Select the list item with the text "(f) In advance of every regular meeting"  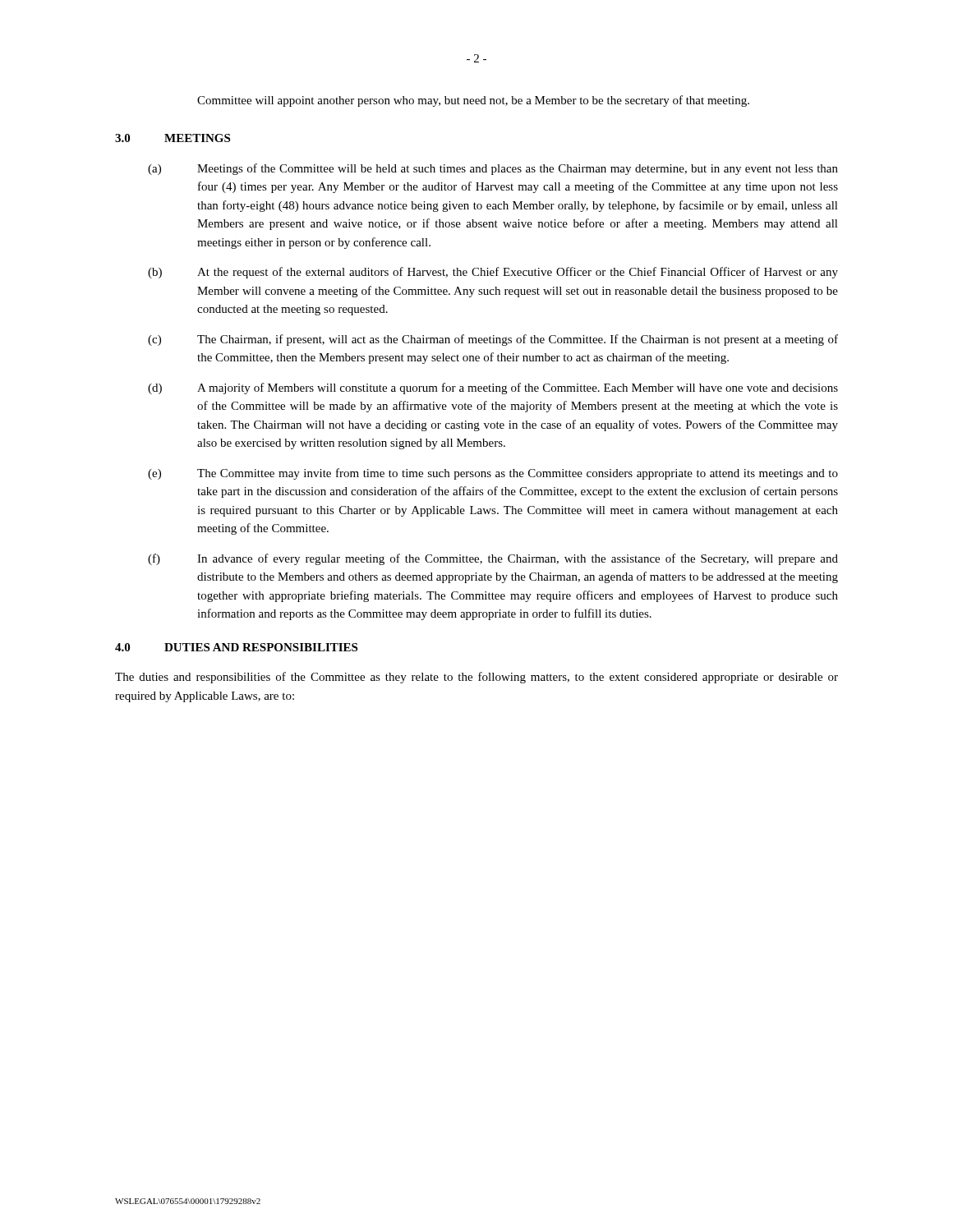pyautogui.click(x=476, y=586)
